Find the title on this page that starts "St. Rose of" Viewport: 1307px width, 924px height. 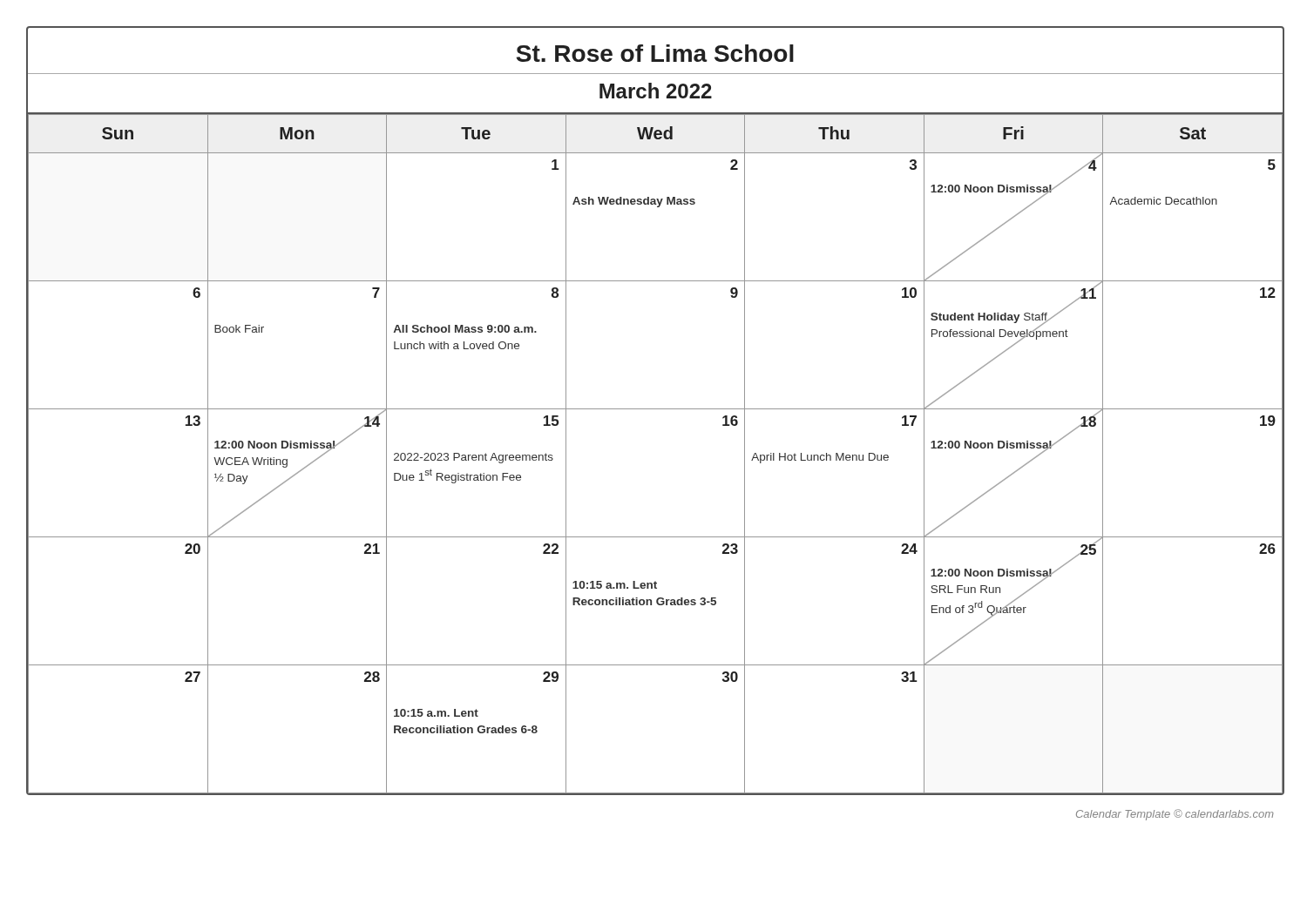tap(655, 54)
